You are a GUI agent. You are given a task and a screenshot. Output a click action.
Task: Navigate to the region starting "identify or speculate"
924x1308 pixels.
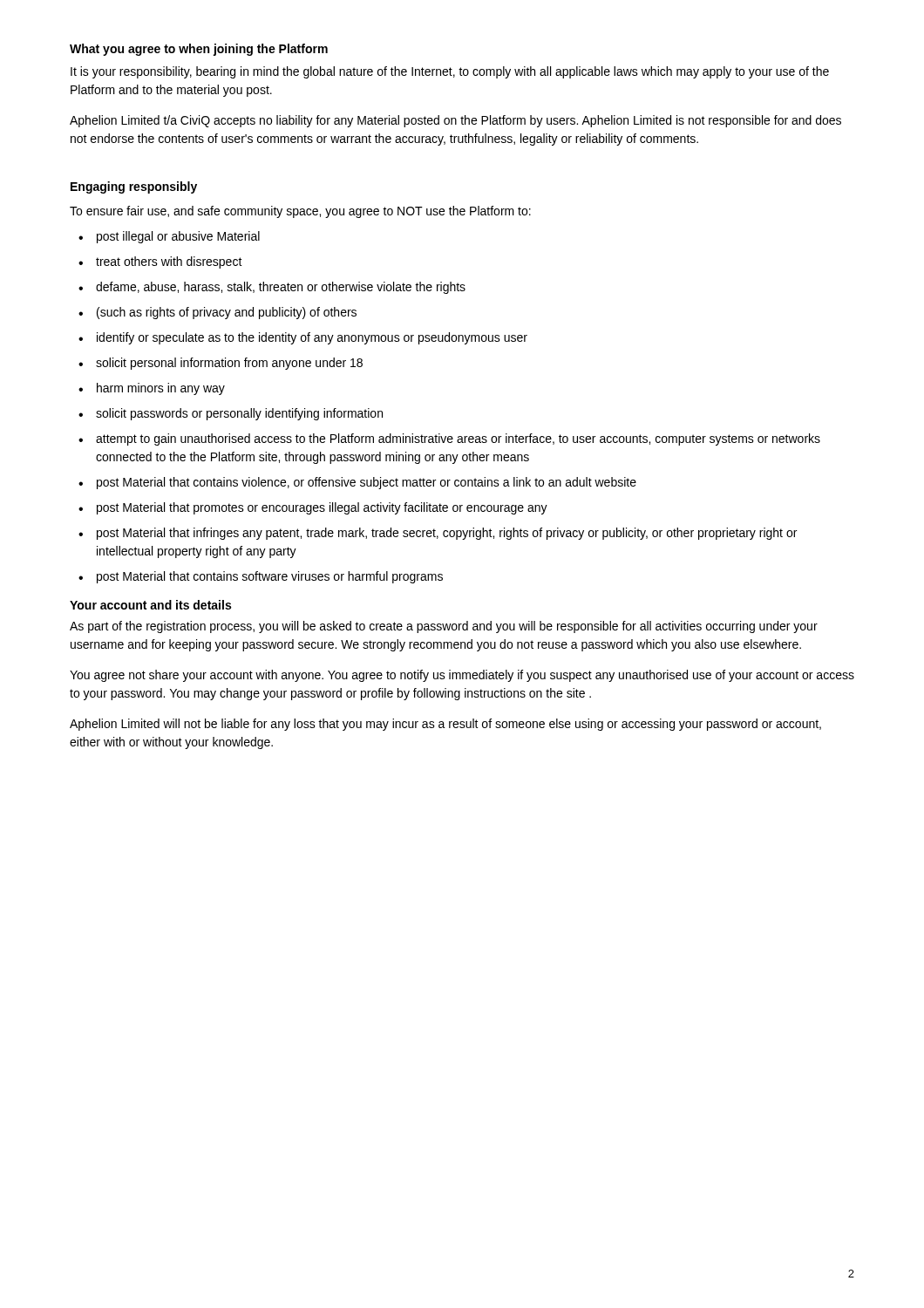(312, 337)
